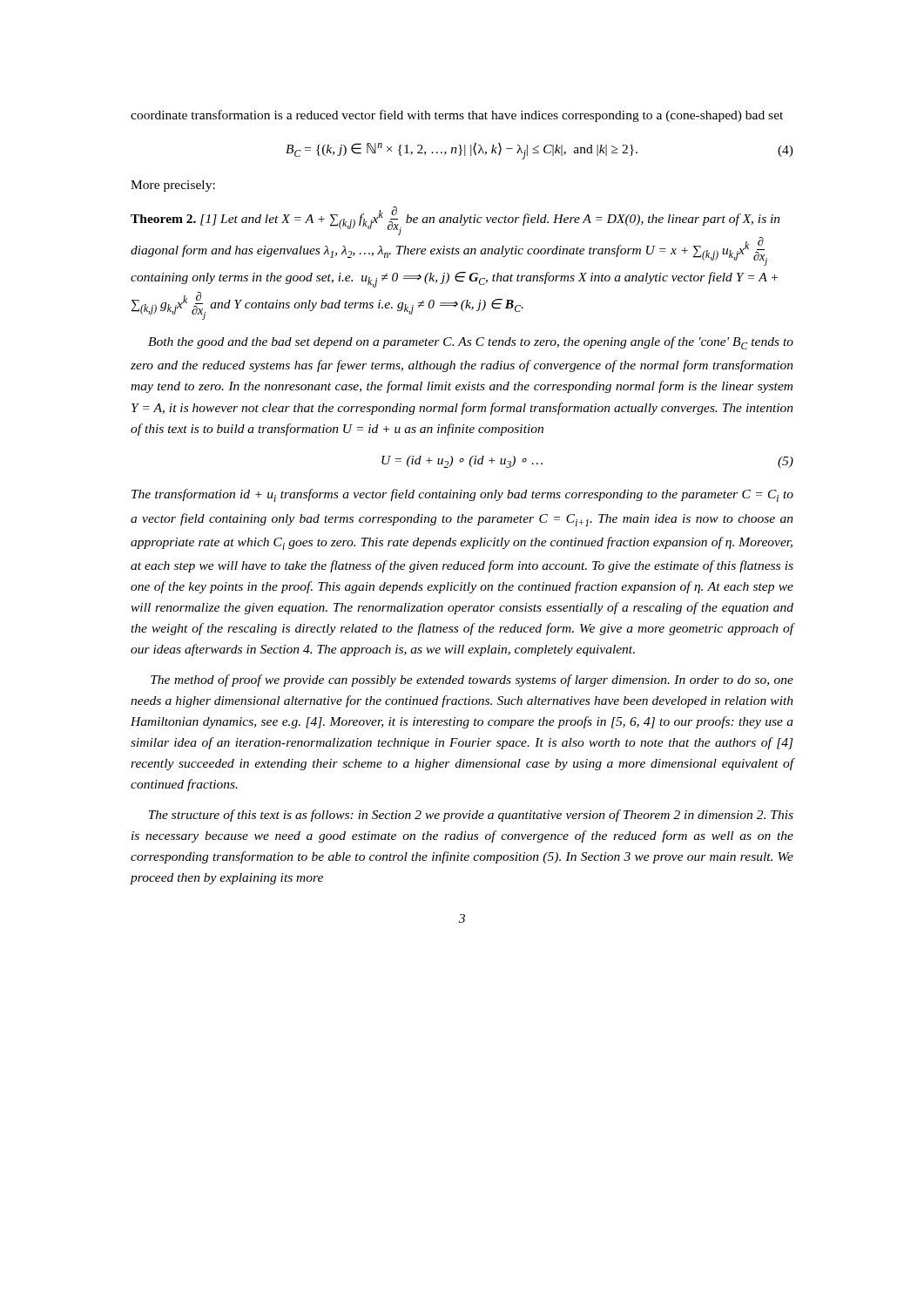Image resolution: width=924 pixels, height=1307 pixels.
Task: Locate the passage starting "coordinate transformation is"
Action: click(457, 115)
